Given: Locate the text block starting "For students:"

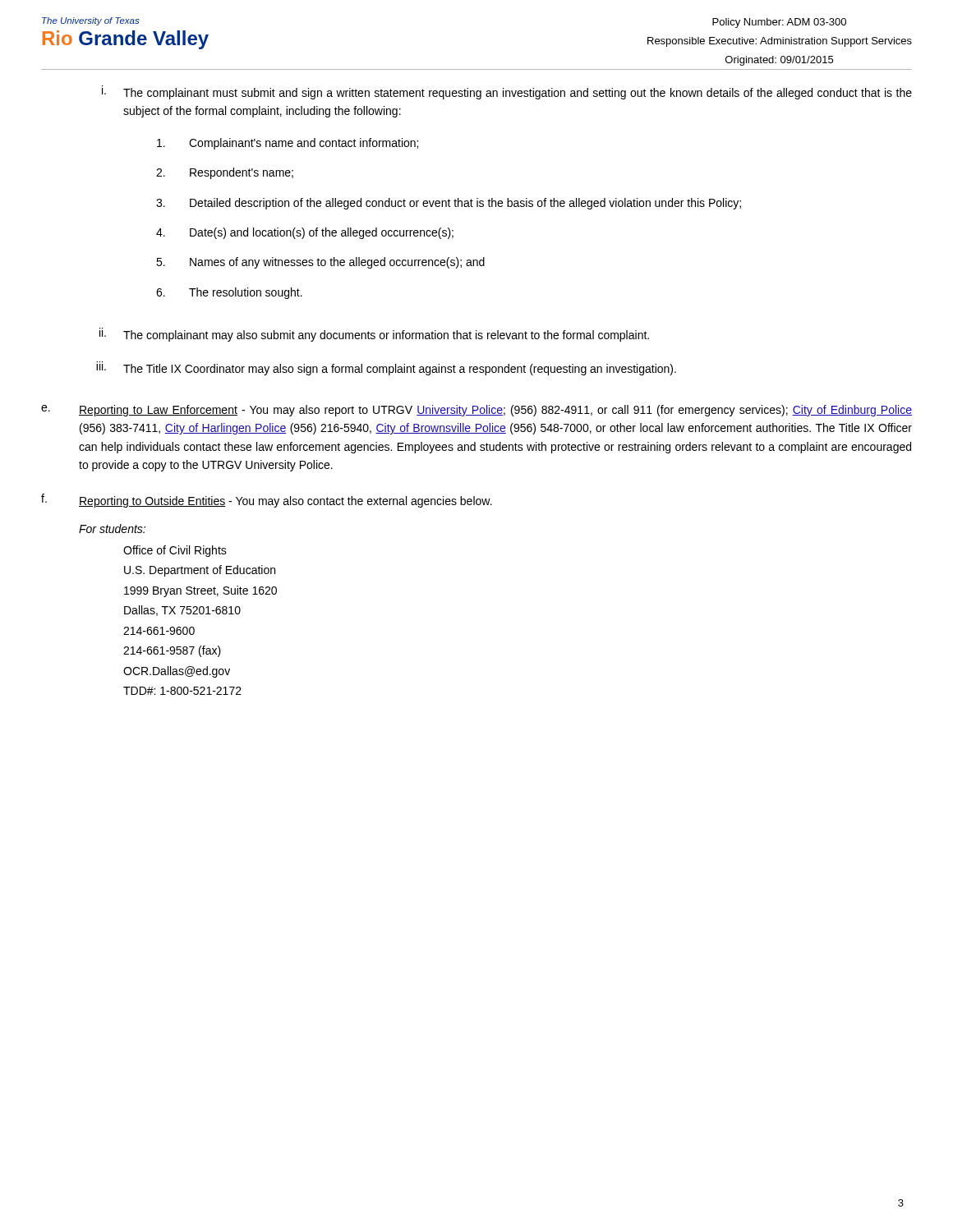Looking at the screenshot, I should (x=112, y=529).
